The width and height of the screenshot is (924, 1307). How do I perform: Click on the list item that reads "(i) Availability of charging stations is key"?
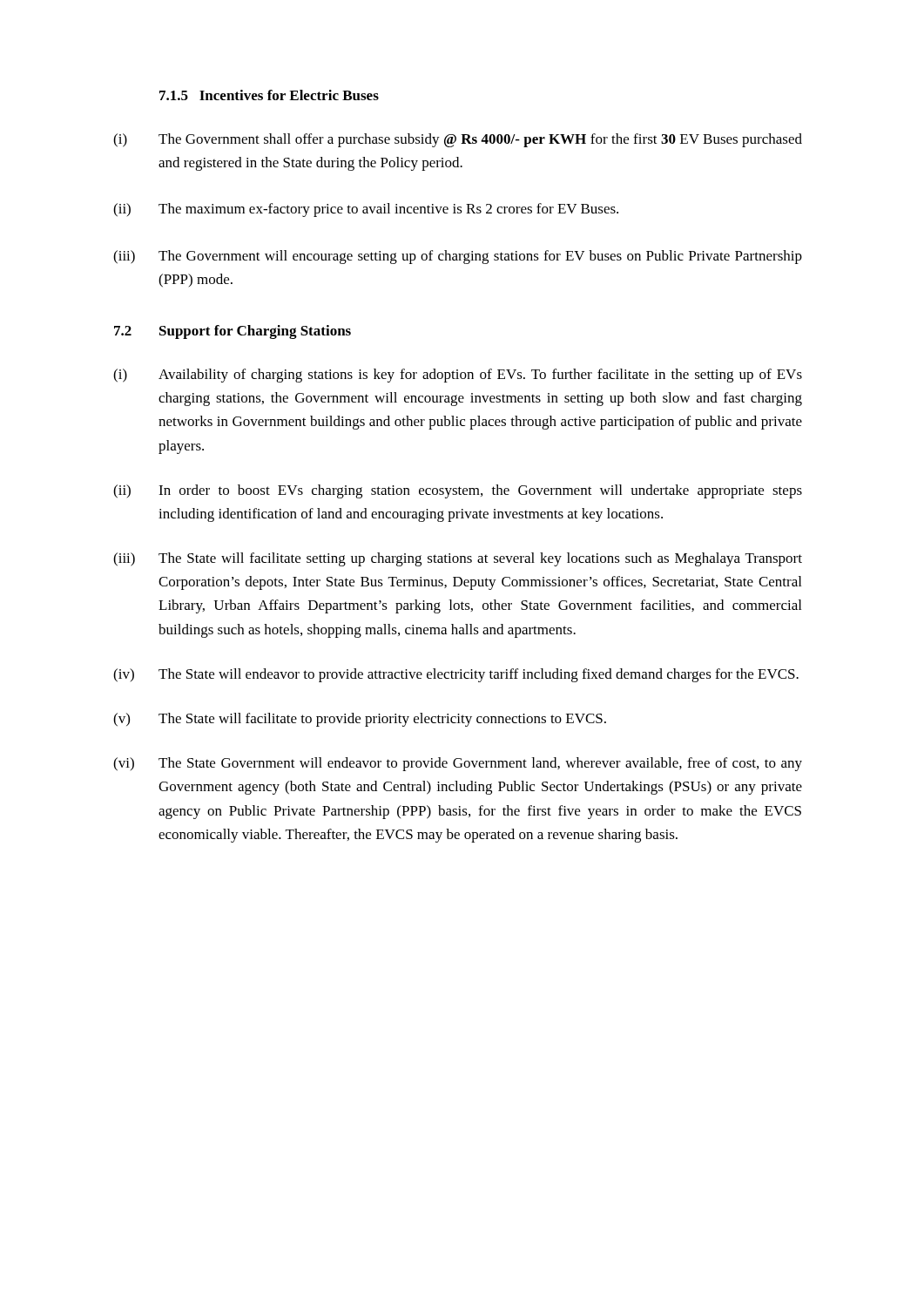(x=458, y=410)
